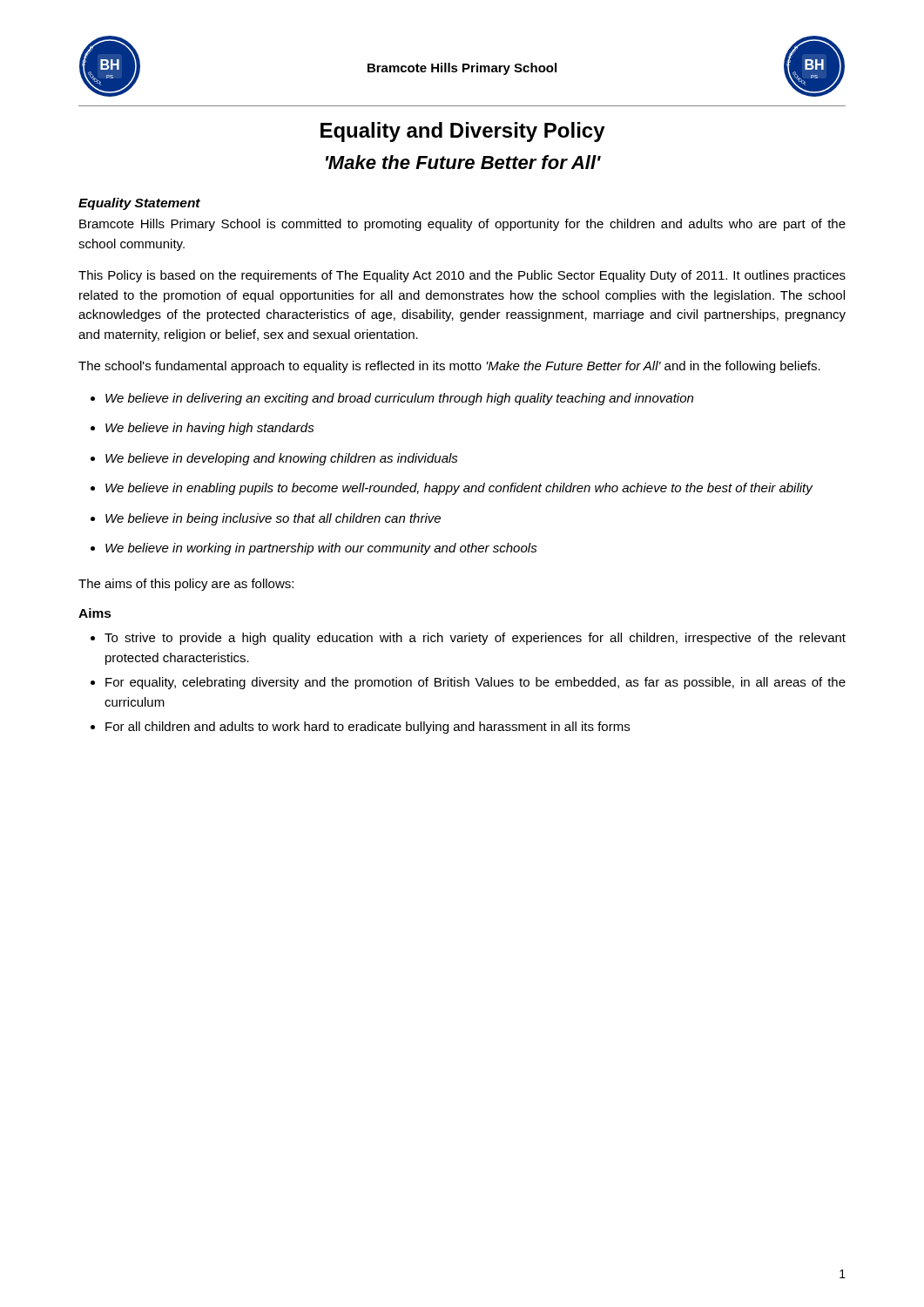This screenshot has width=924, height=1307.
Task: Select the section header containing "Equality Statement"
Action: click(x=139, y=203)
